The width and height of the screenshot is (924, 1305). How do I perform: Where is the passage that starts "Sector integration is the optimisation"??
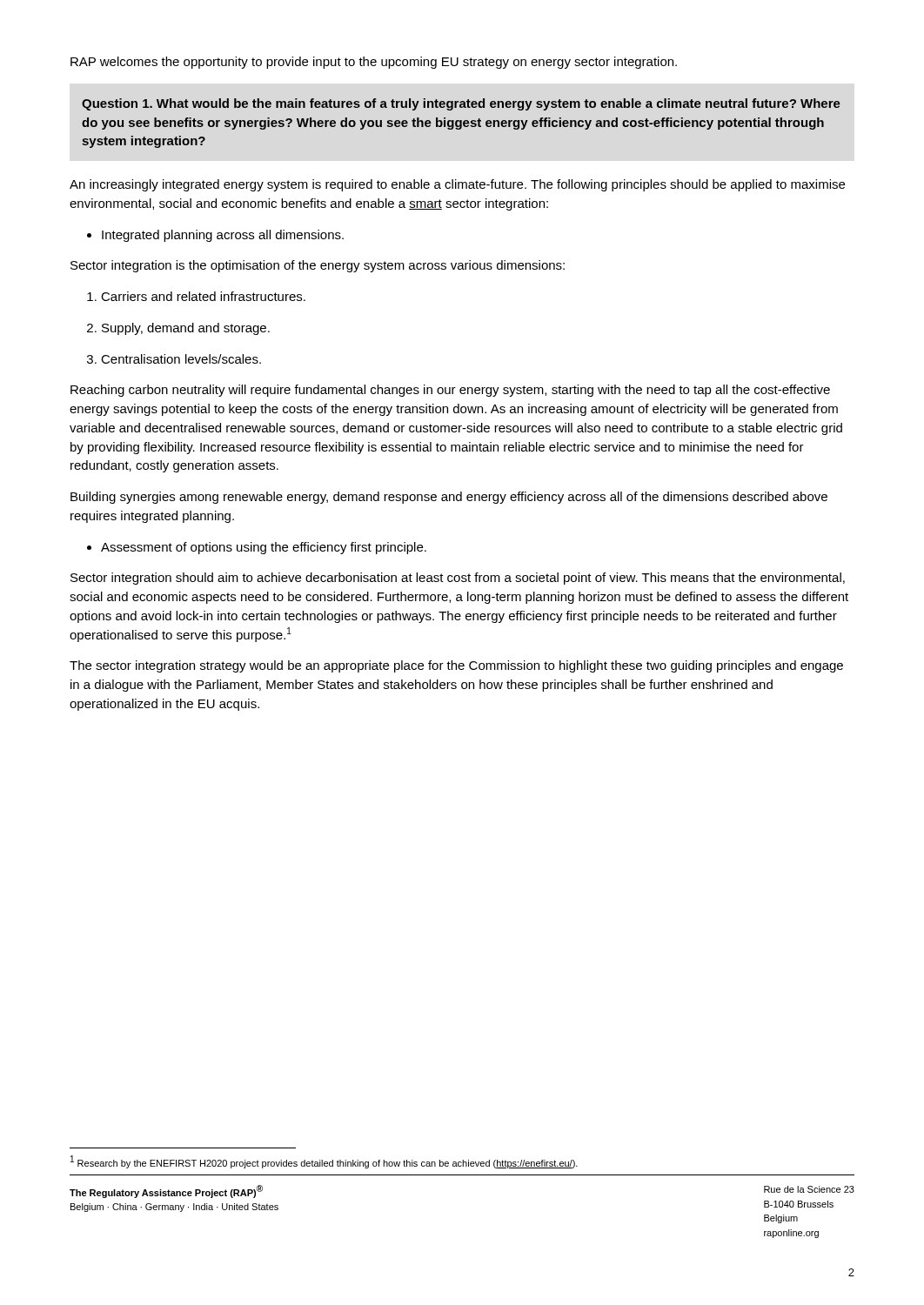[462, 266]
